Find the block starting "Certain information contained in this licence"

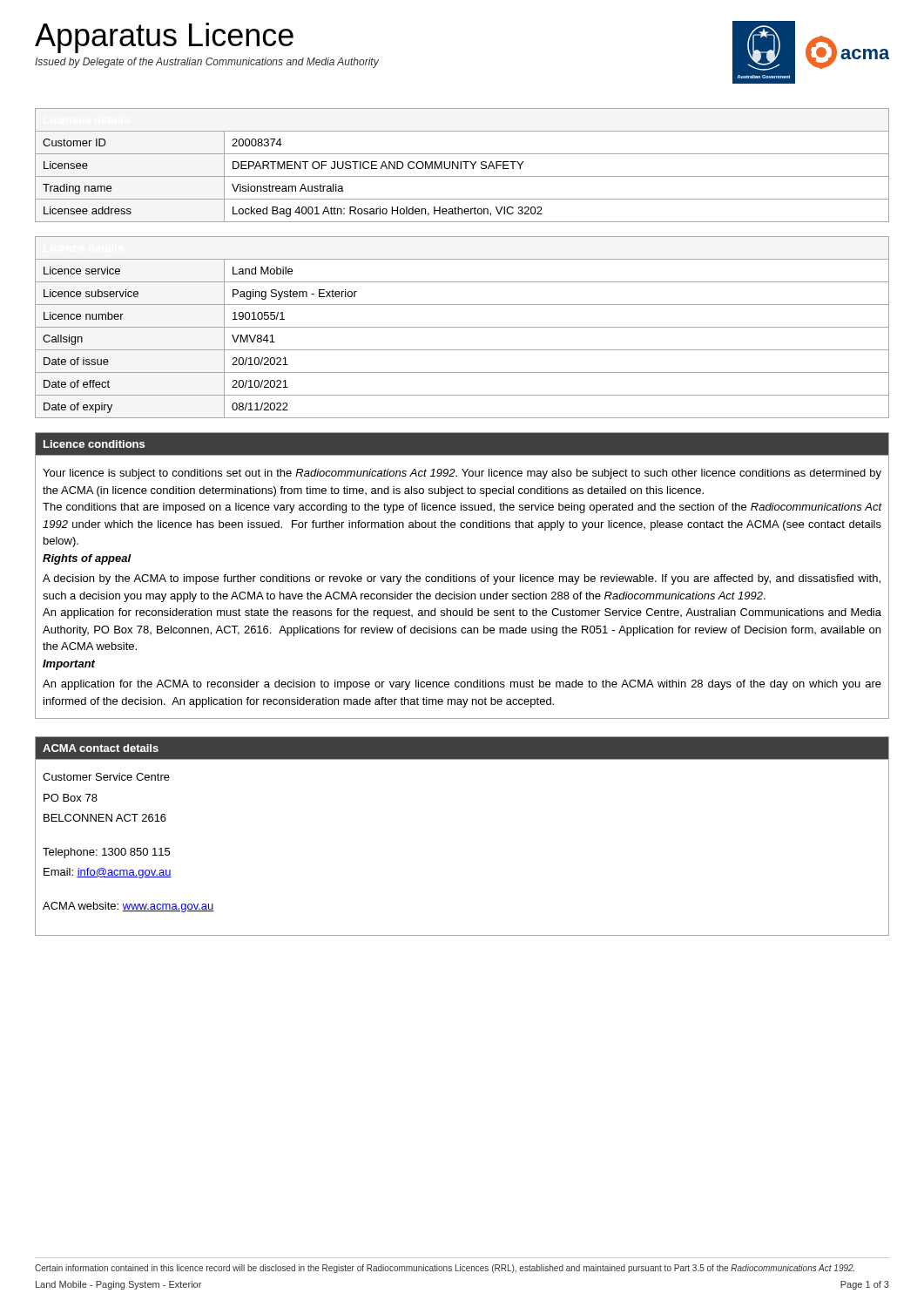445,1268
